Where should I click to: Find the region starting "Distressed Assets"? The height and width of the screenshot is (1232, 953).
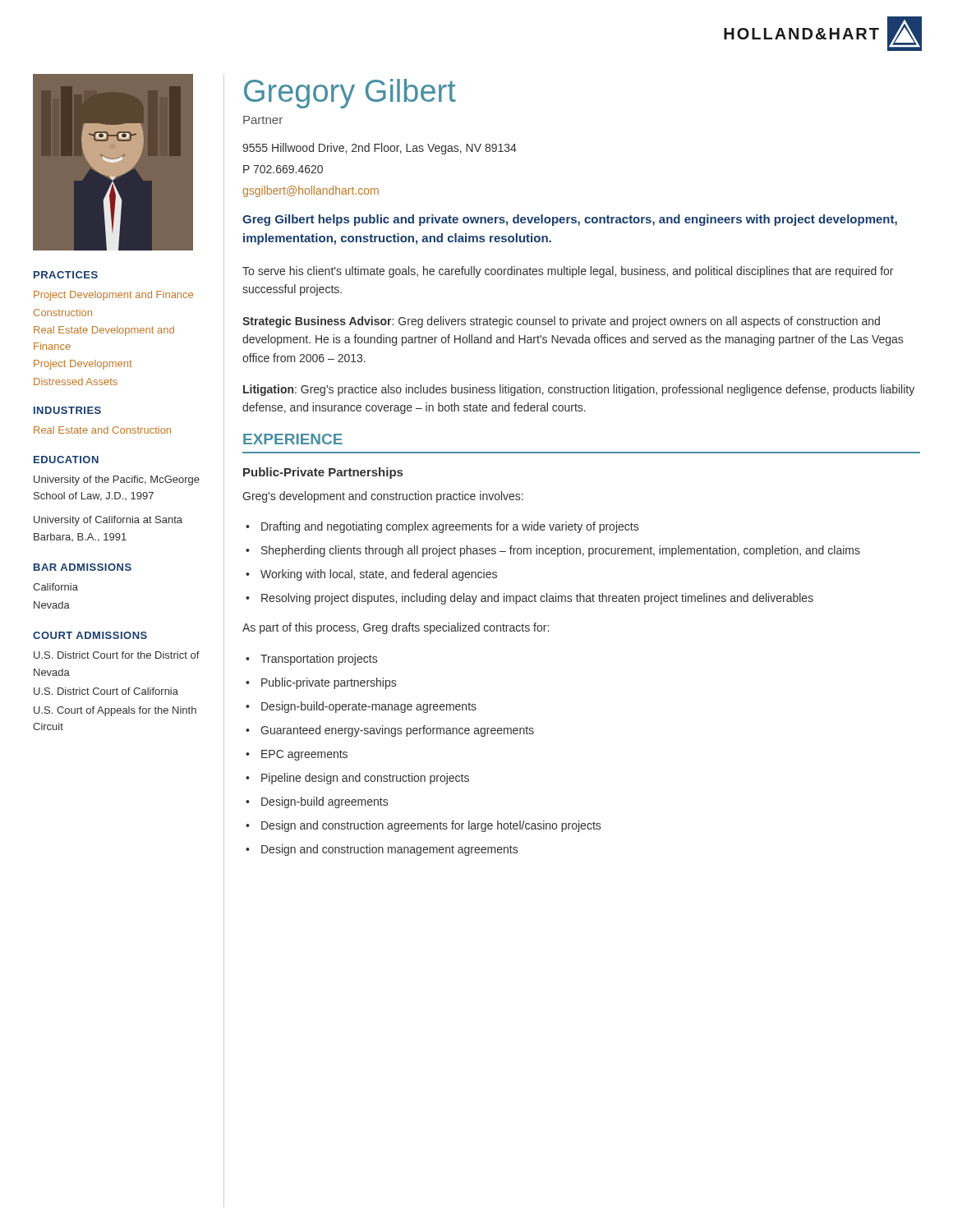point(123,381)
